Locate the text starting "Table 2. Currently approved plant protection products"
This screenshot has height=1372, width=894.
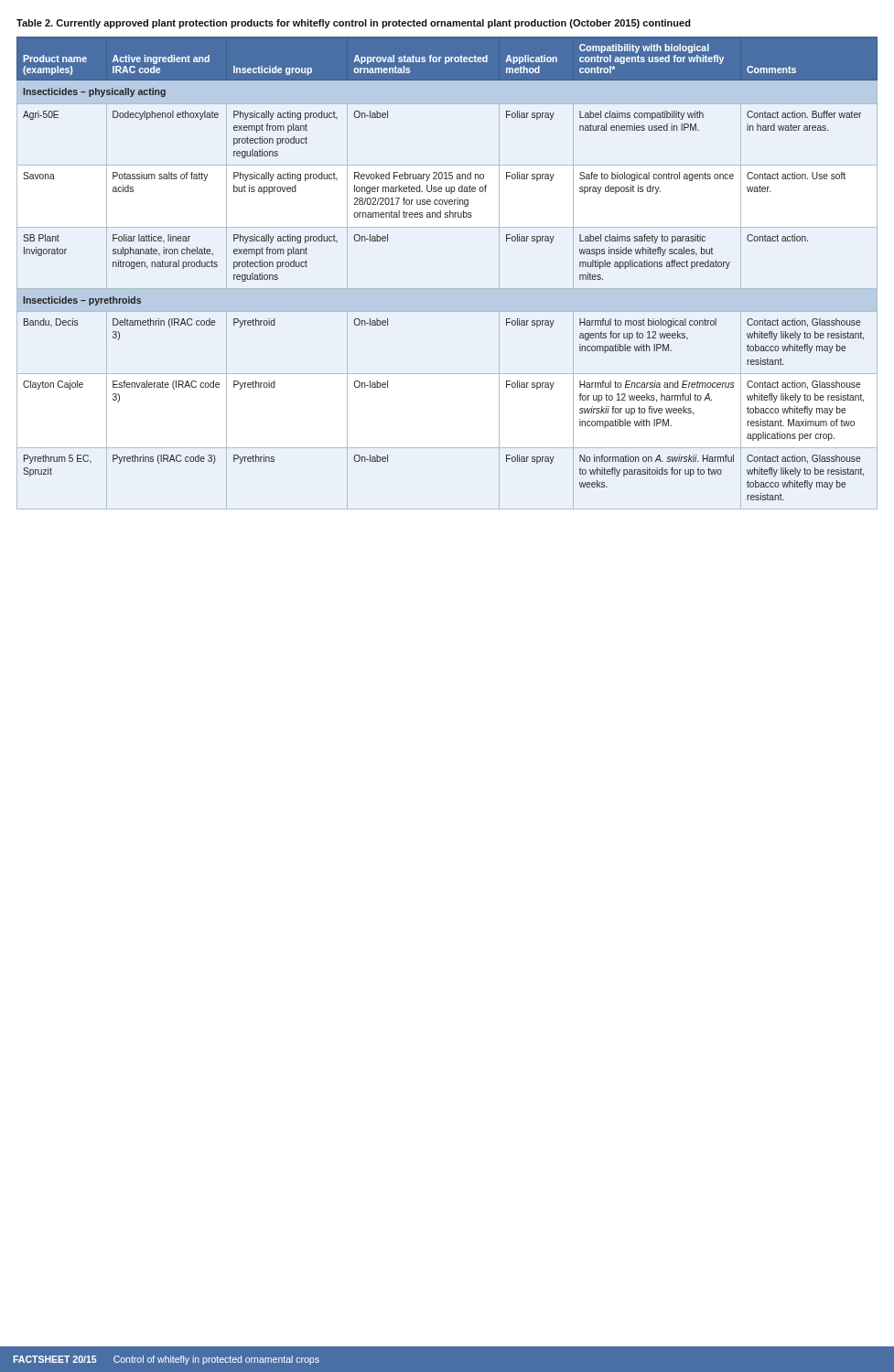354,23
